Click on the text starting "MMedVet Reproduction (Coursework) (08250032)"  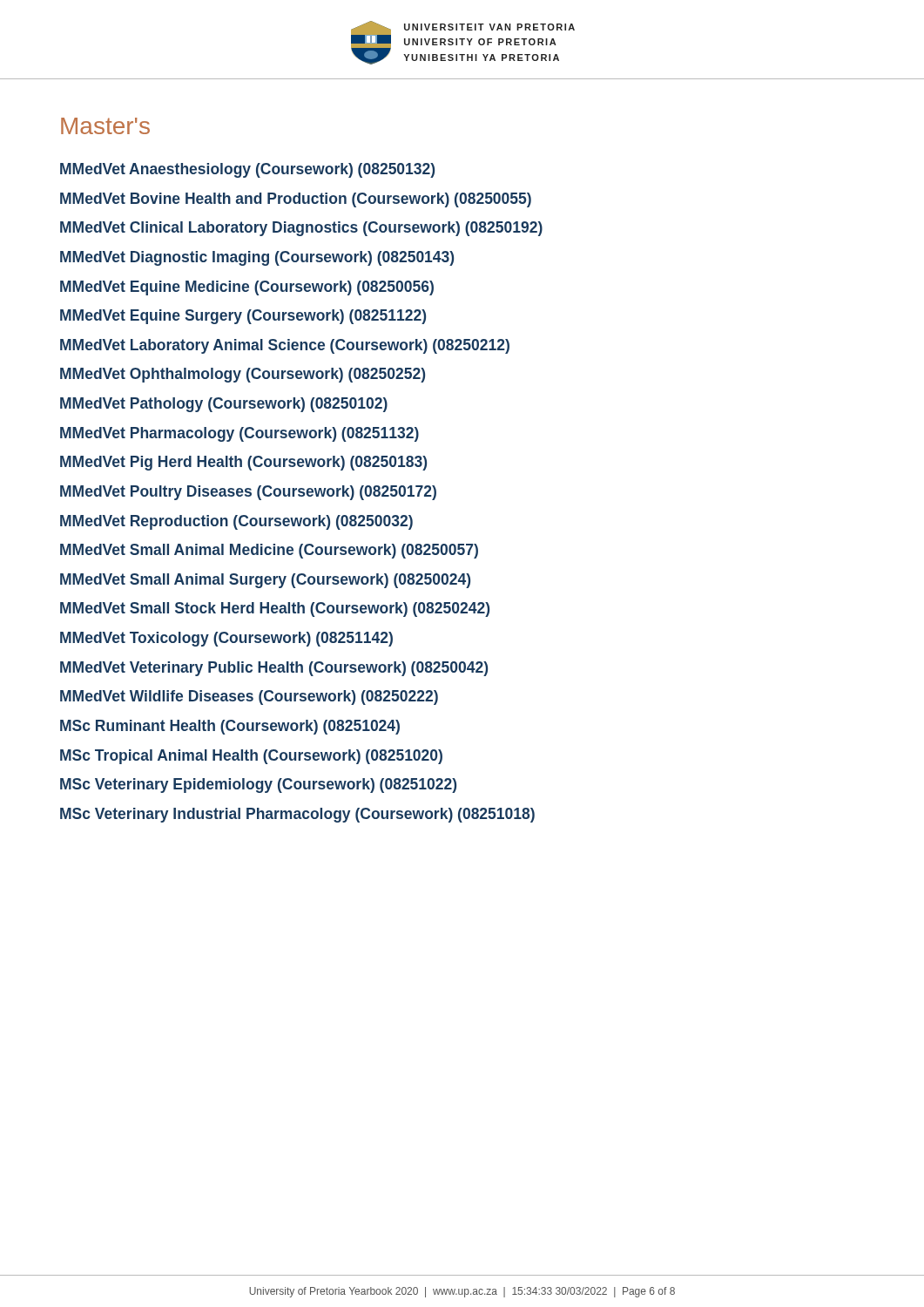point(236,521)
